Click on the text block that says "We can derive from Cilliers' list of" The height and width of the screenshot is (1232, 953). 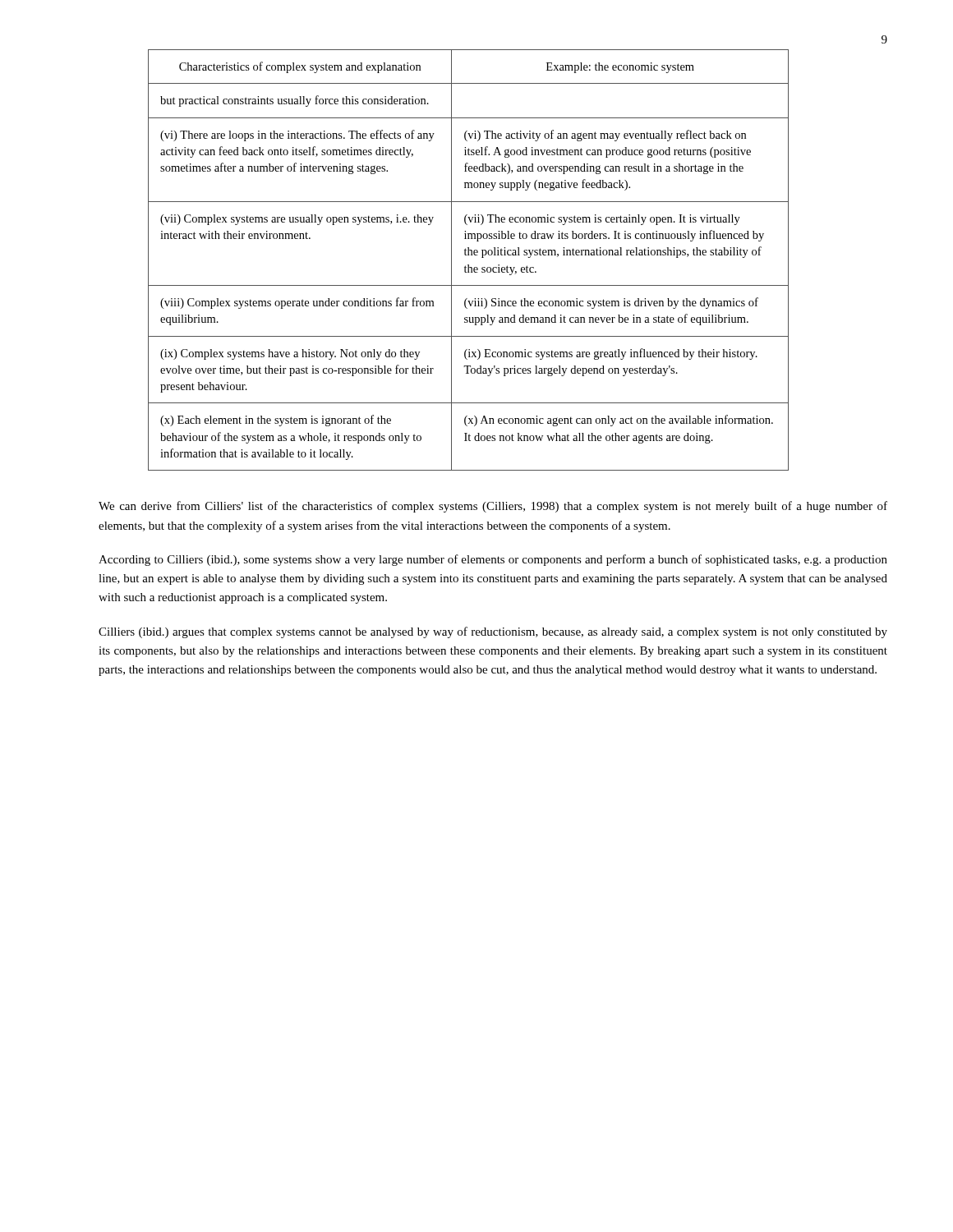[493, 516]
